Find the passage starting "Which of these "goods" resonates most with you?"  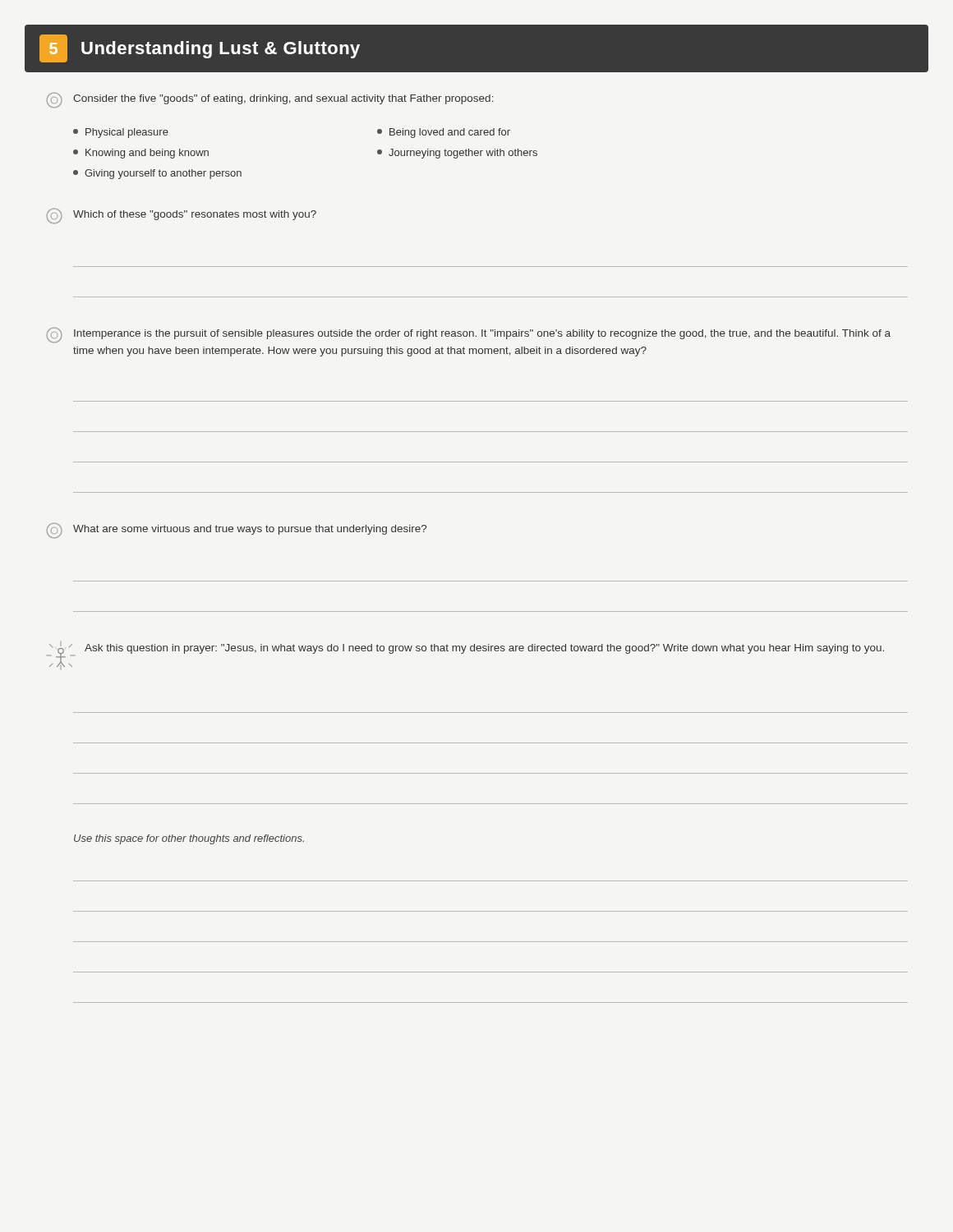(181, 216)
